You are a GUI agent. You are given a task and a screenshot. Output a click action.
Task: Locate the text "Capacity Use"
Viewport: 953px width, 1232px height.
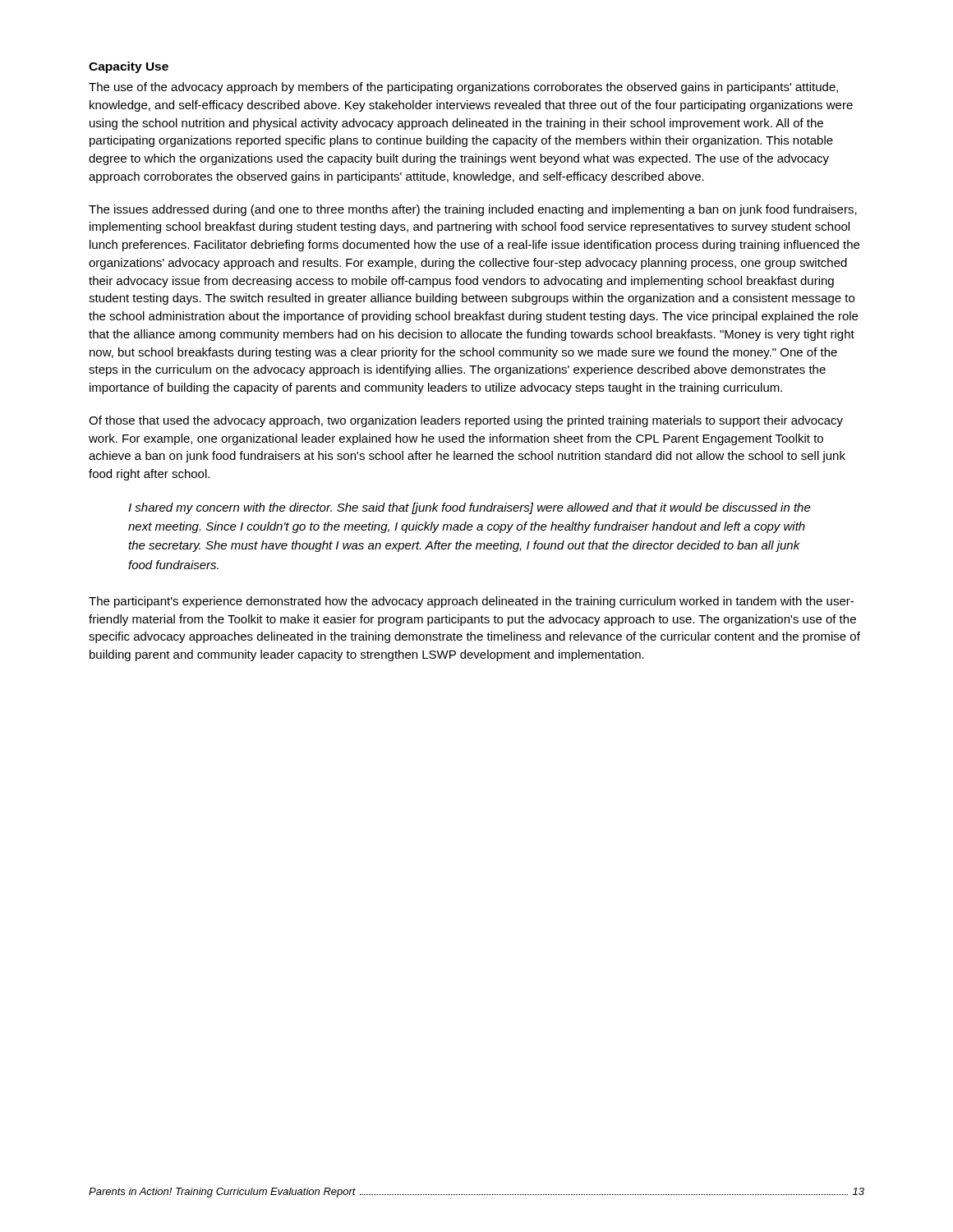129,66
